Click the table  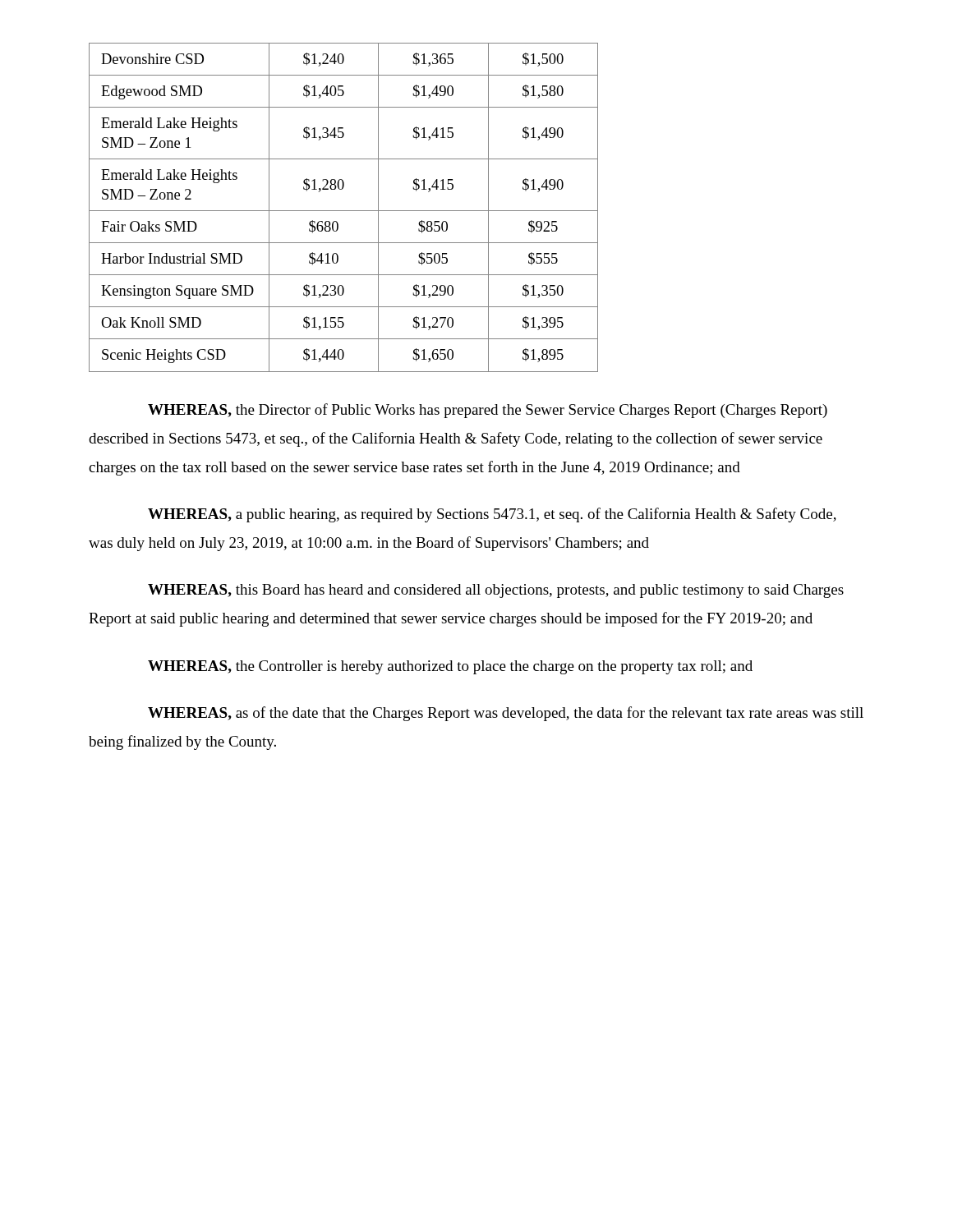click(476, 207)
